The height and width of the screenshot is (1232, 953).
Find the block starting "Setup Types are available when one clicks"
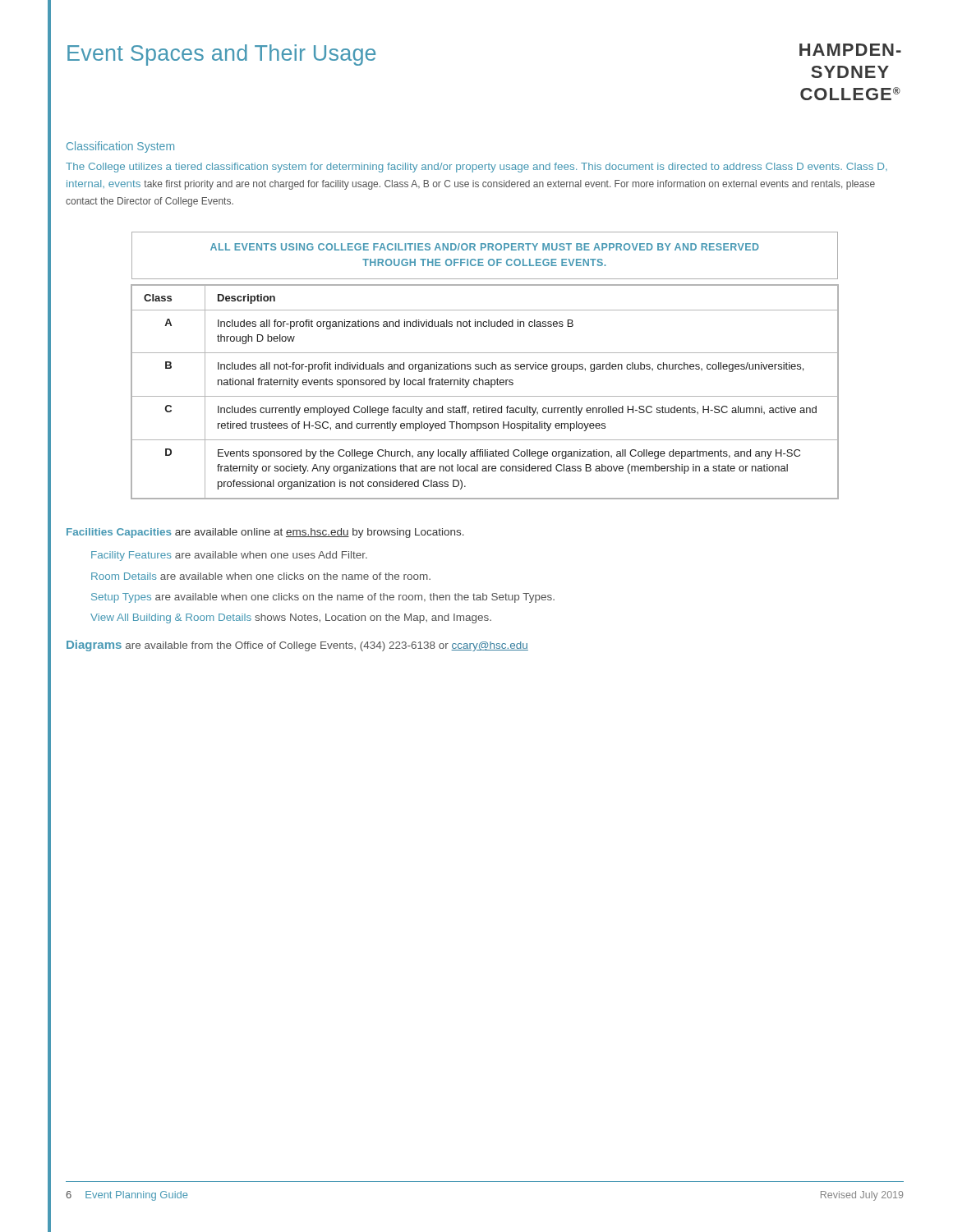coord(323,597)
